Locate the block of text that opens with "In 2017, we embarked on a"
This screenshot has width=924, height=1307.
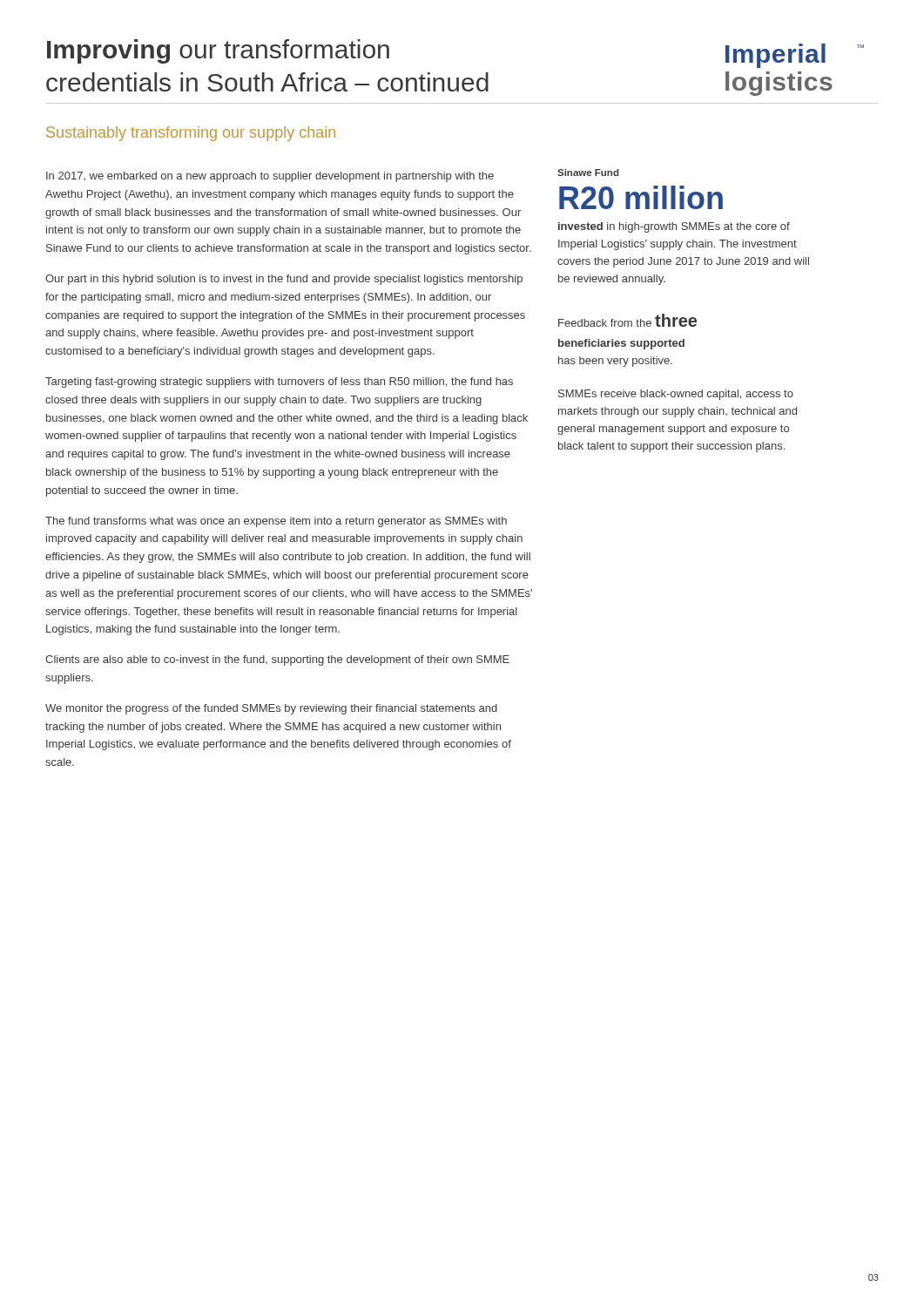click(289, 213)
